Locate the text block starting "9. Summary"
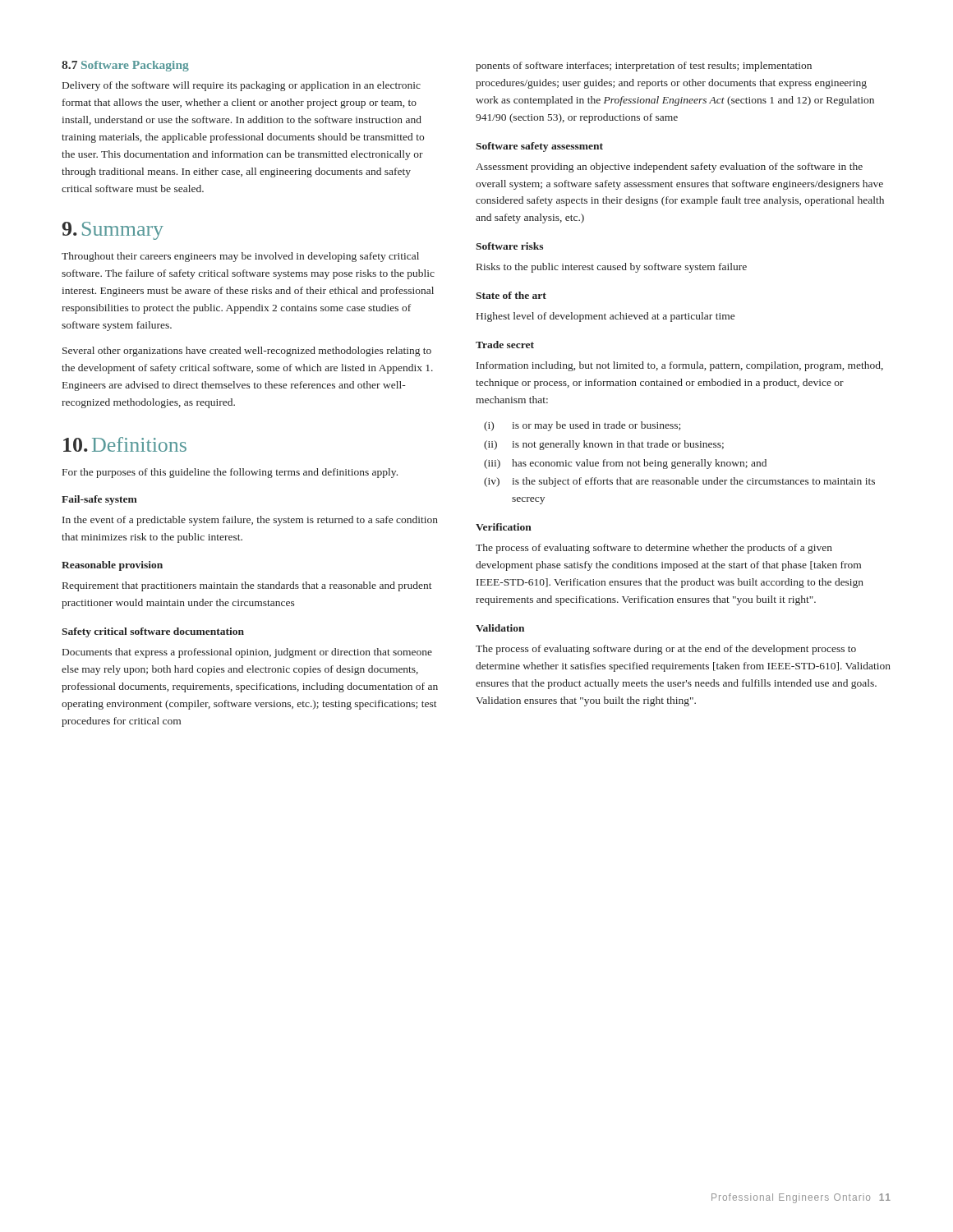 coord(113,229)
